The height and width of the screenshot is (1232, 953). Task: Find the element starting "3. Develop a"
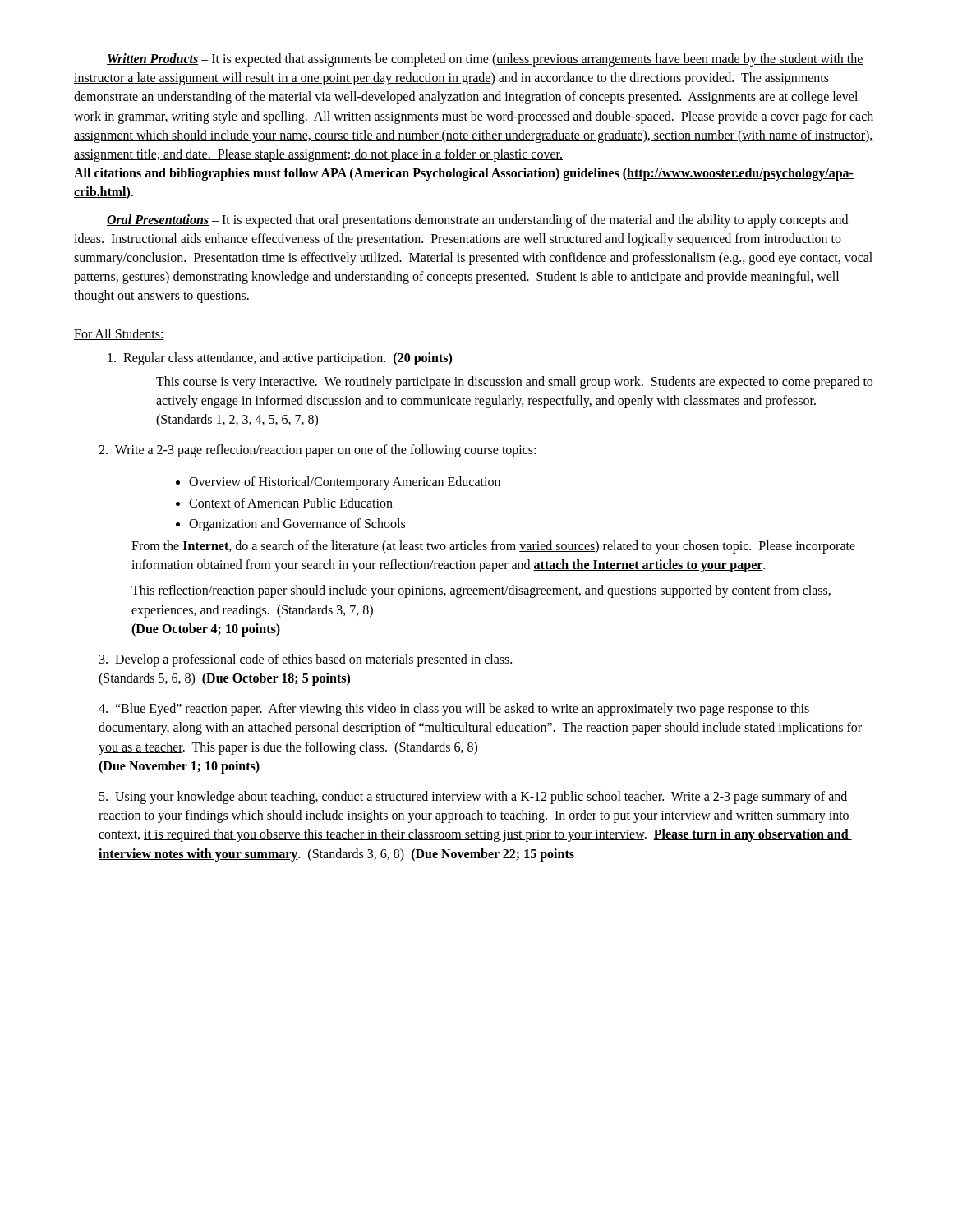pyautogui.click(x=489, y=669)
